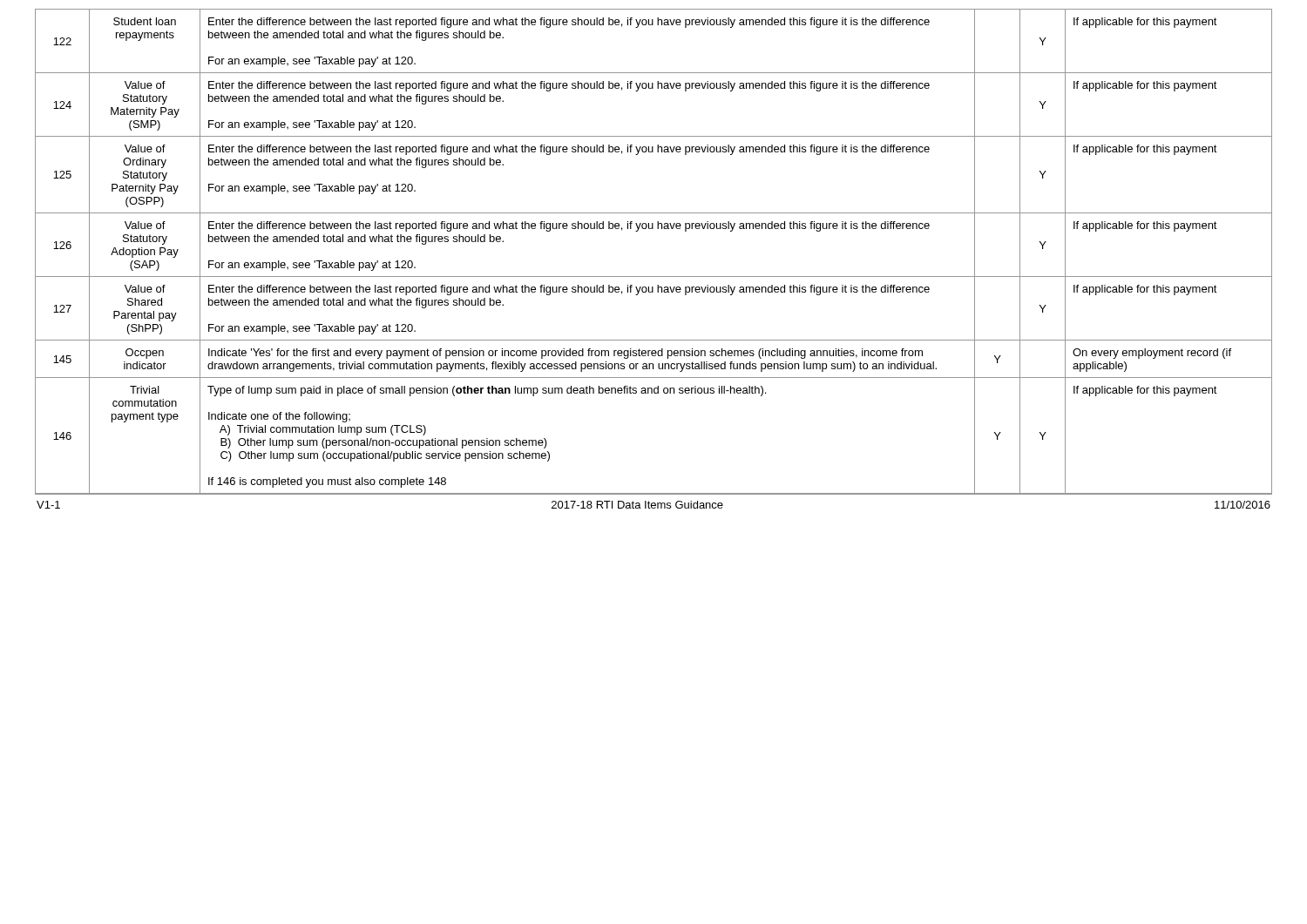Click on the table containing "Enter the difference between"
The image size is (1307, 924).
pyautogui.click(x=654, y=251)
